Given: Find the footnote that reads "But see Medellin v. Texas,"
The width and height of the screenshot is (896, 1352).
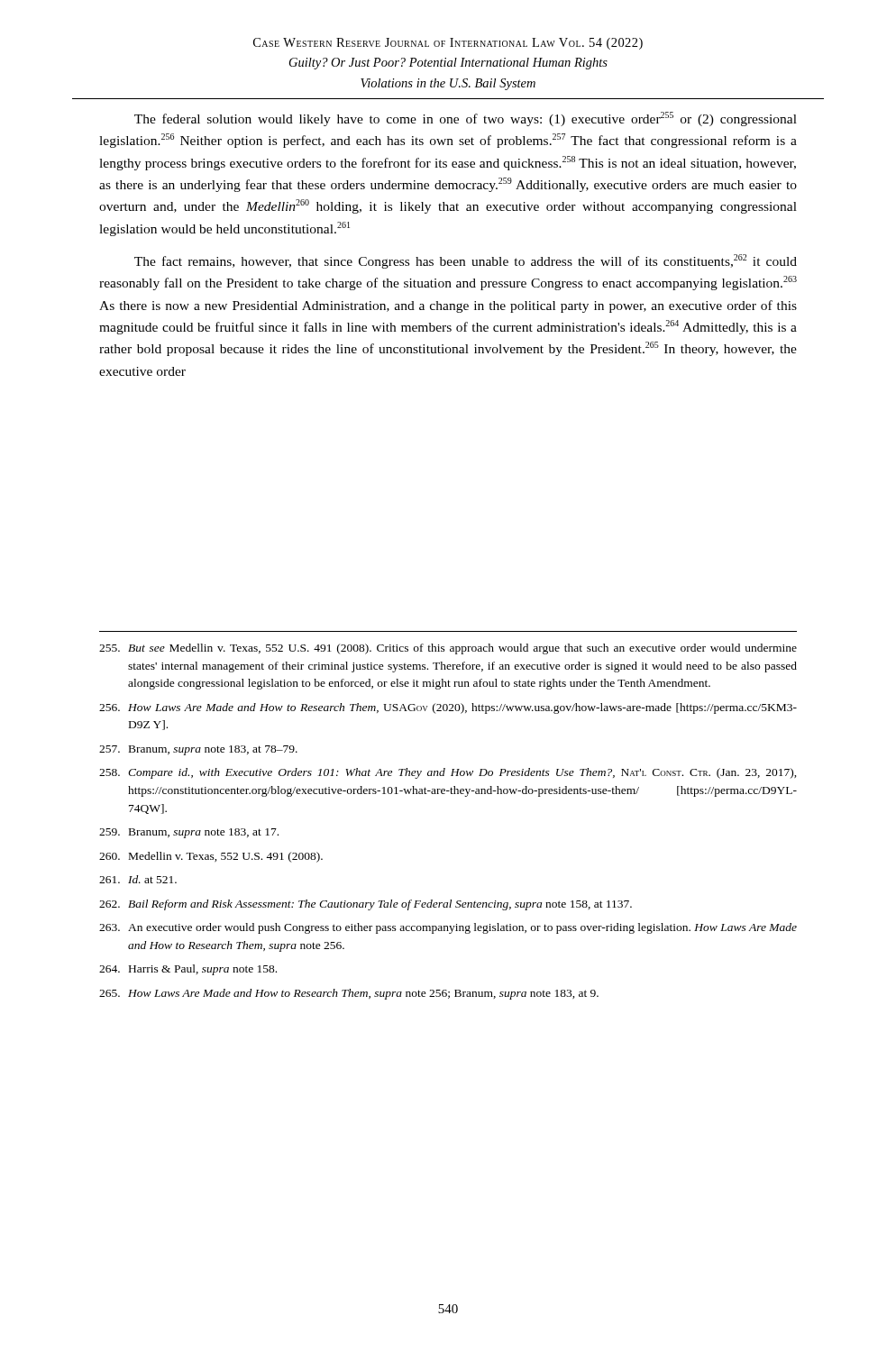Looking at the screenshot, I should click(448, 666).
